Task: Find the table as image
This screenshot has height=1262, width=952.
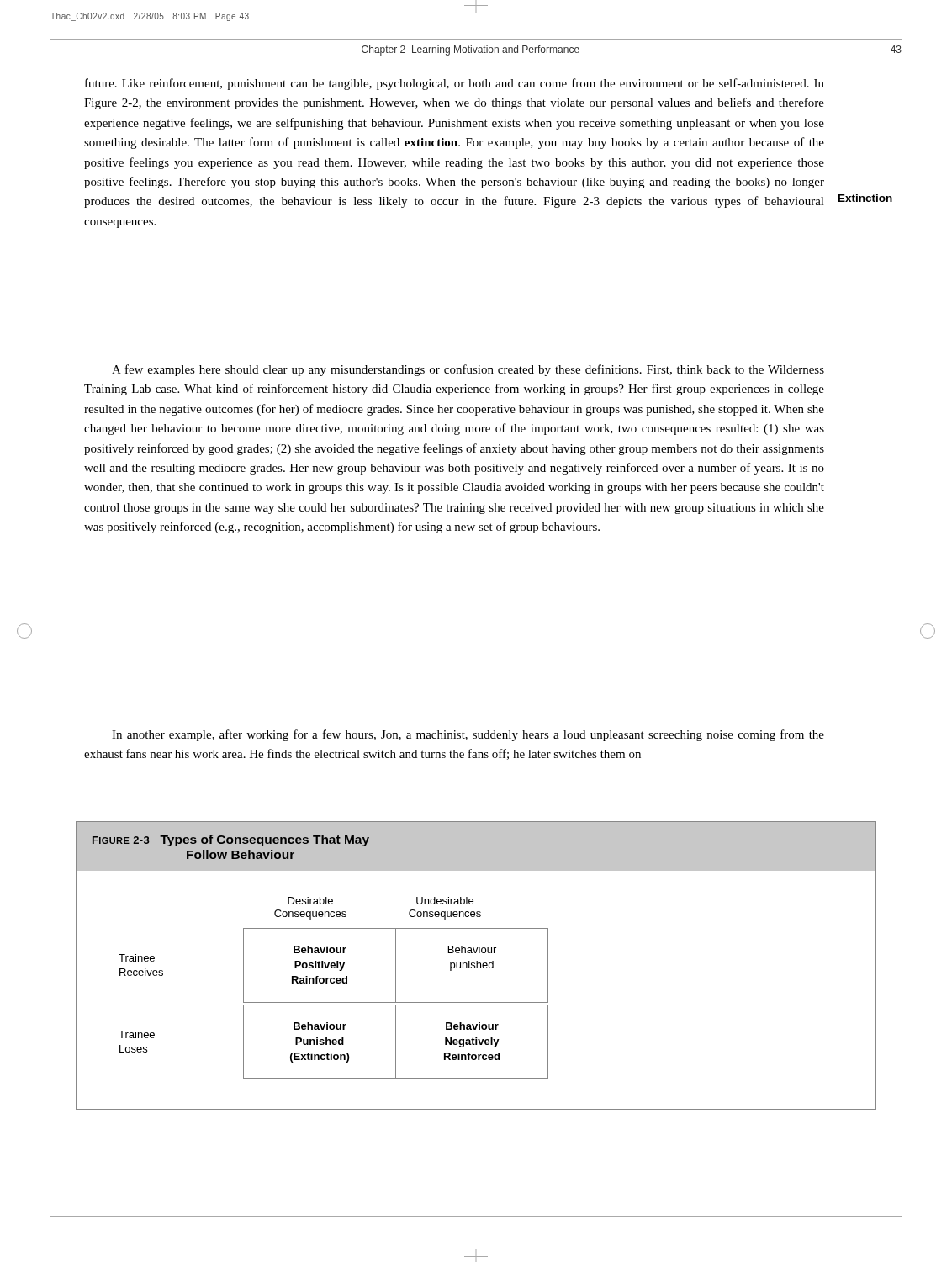Action: (476, 965)
